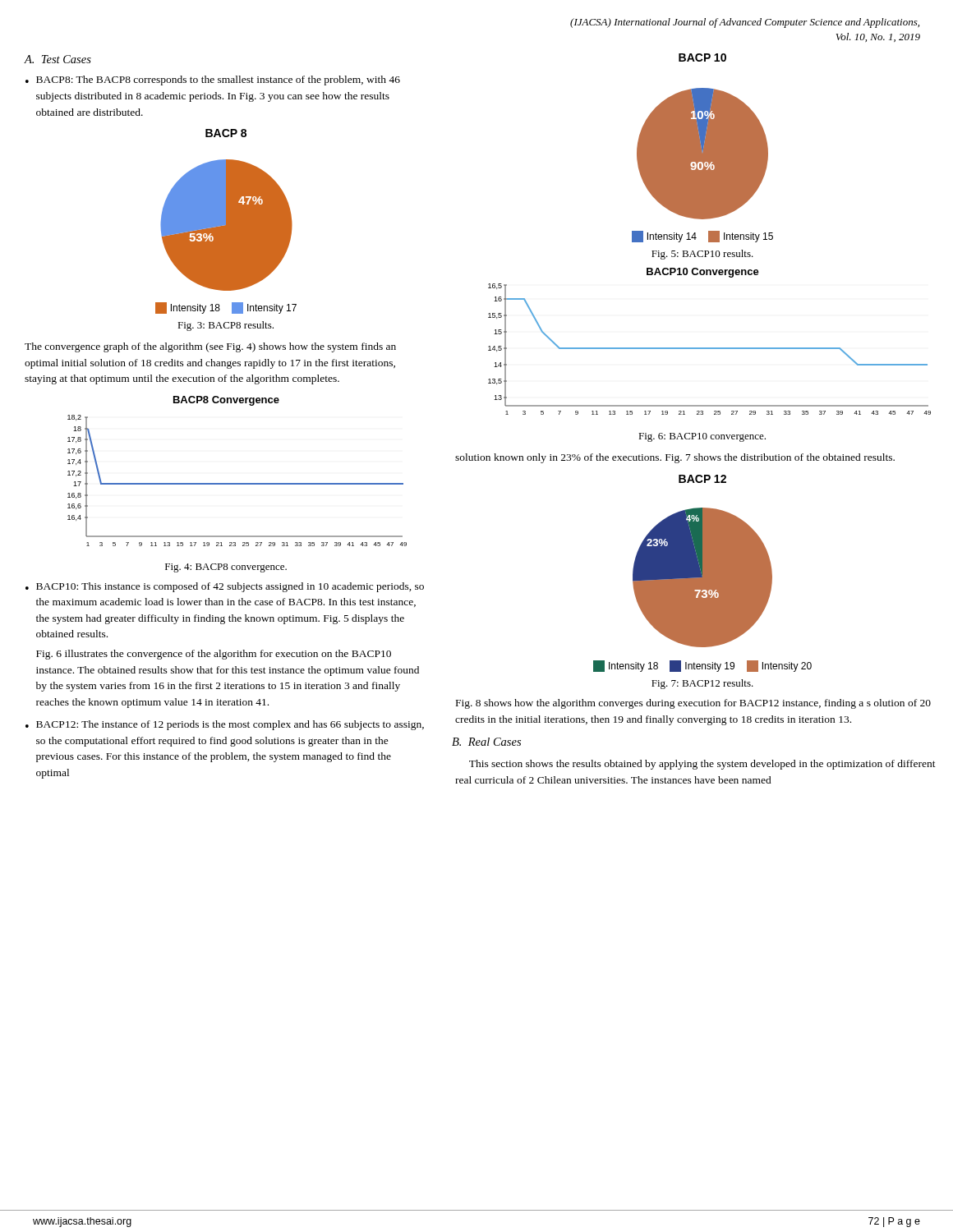Select the passage starting "B. Real Cases"
953x1232 pixels.
(487, 742)
